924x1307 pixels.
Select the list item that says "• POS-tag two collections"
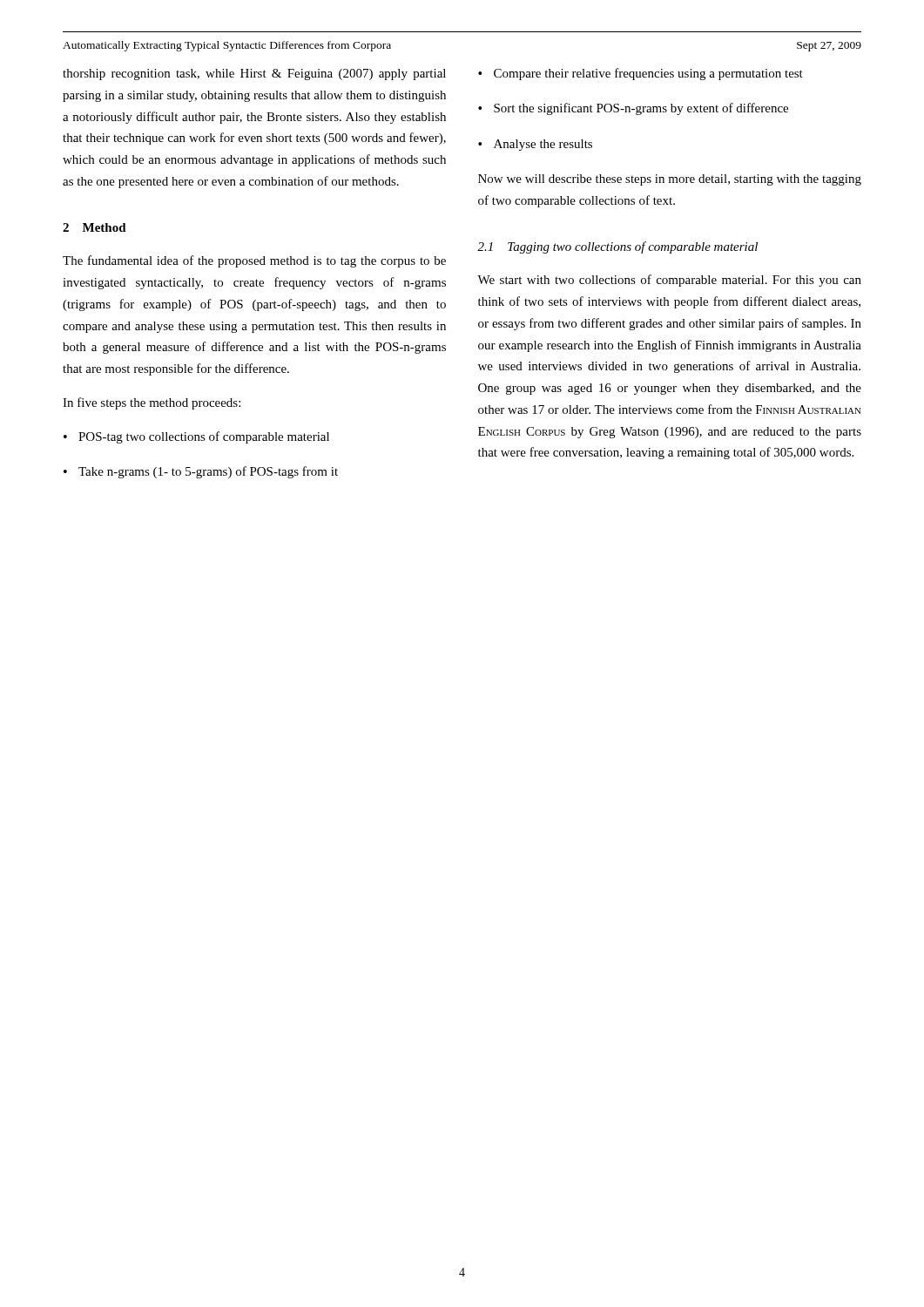click(x=255, y=437)
